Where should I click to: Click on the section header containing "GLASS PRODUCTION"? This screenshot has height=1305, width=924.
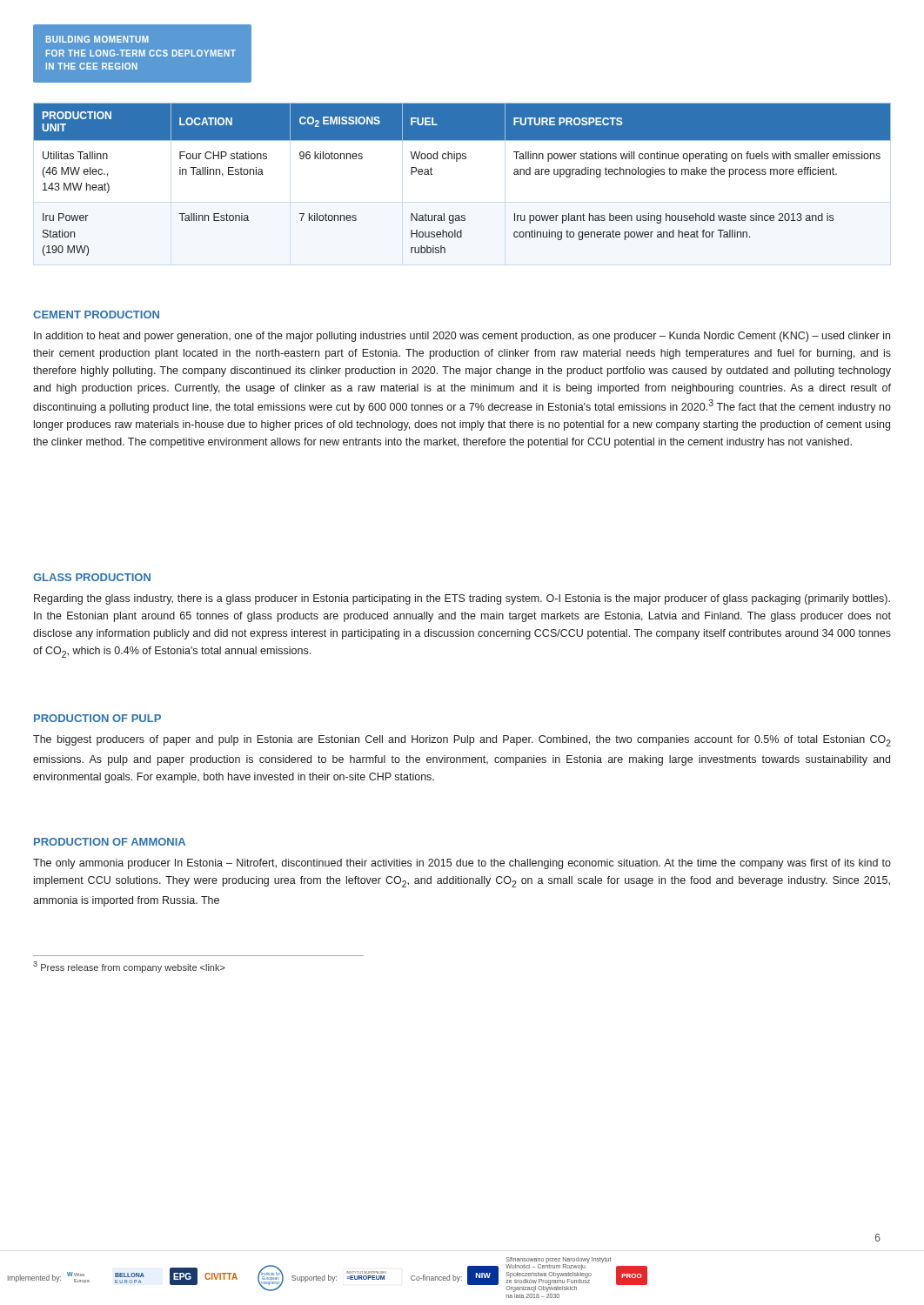[92, 577]
